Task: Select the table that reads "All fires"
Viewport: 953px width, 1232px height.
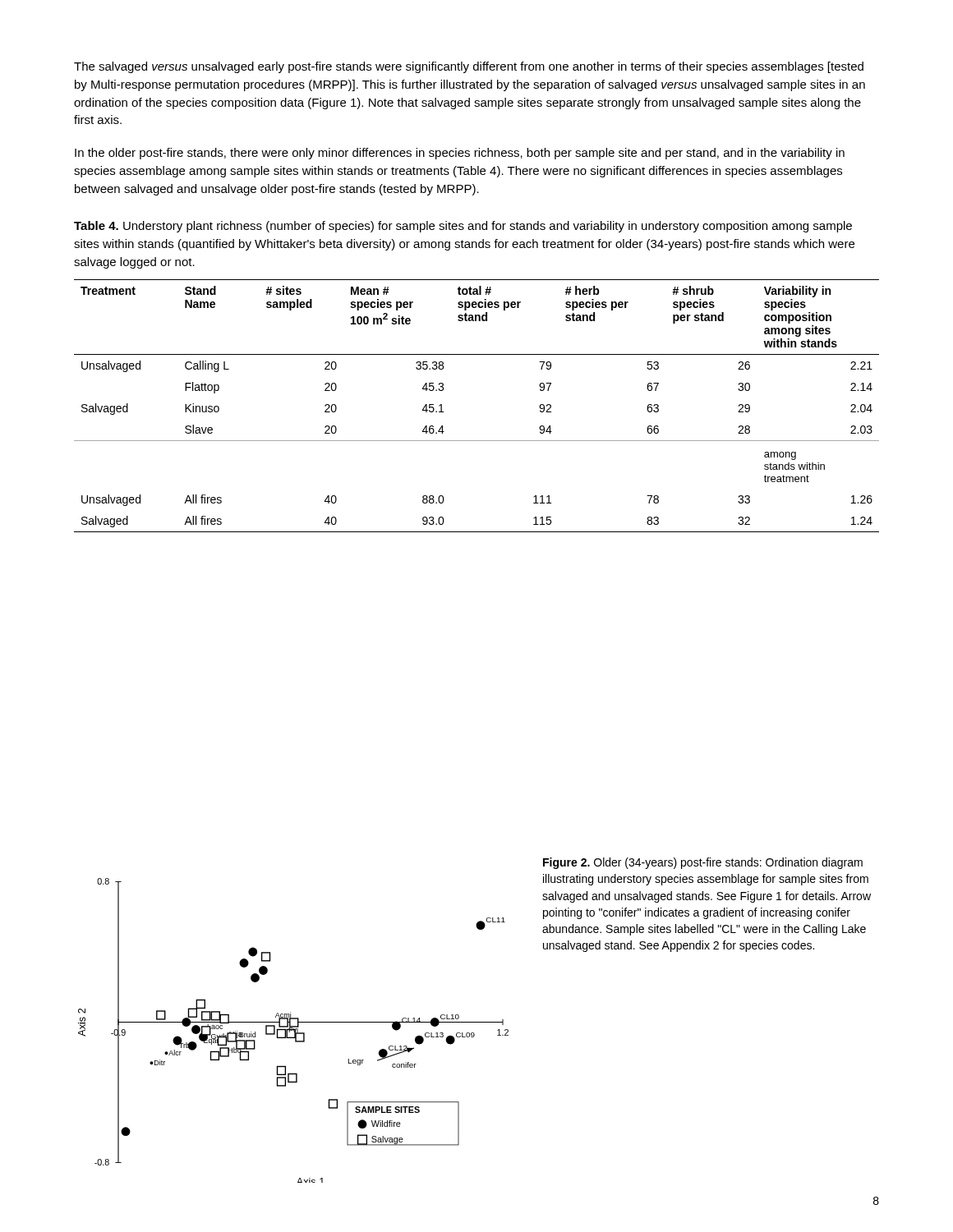Action: click(476, 405)
